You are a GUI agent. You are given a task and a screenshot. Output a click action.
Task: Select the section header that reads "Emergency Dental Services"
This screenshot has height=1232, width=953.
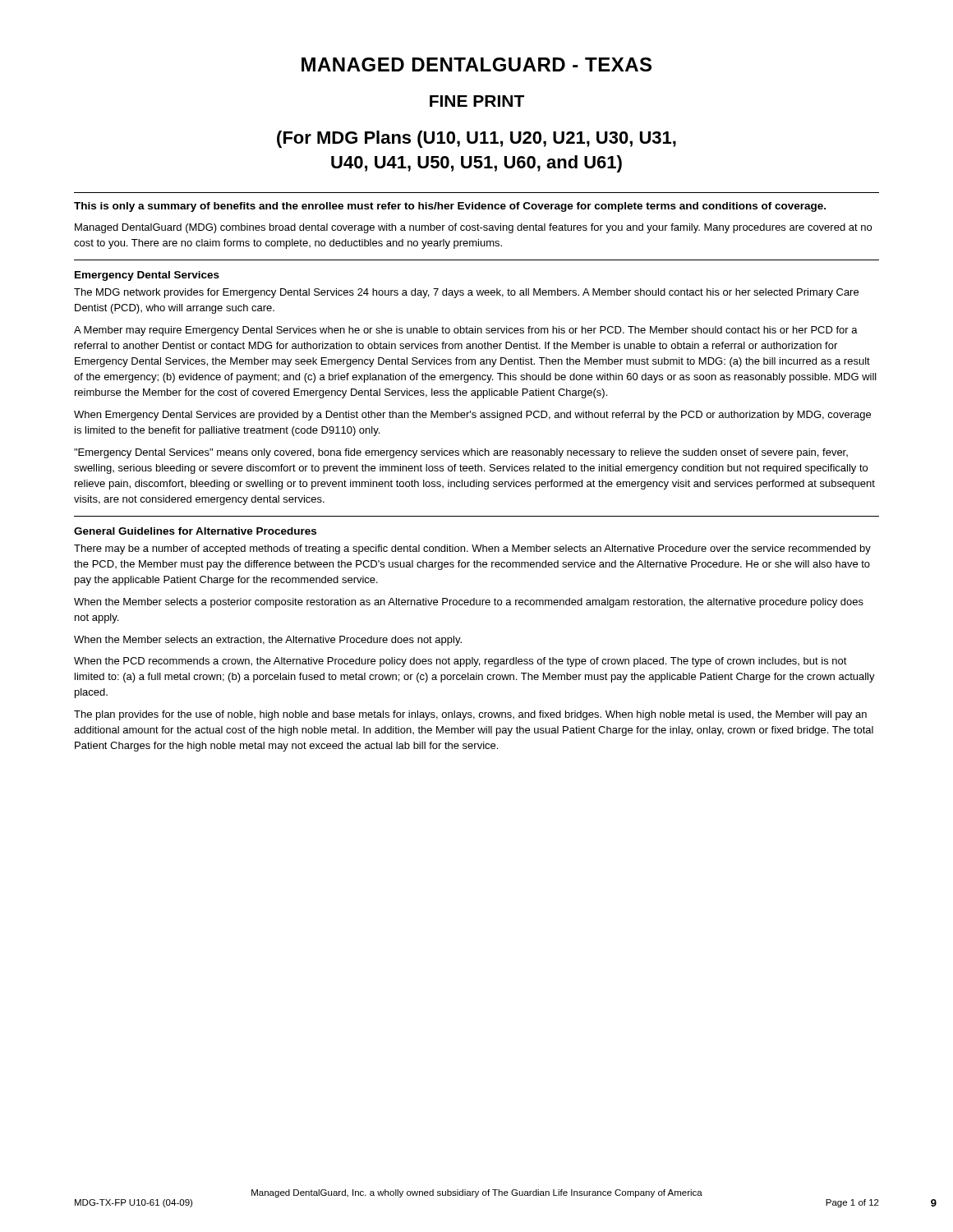[147, 275]
